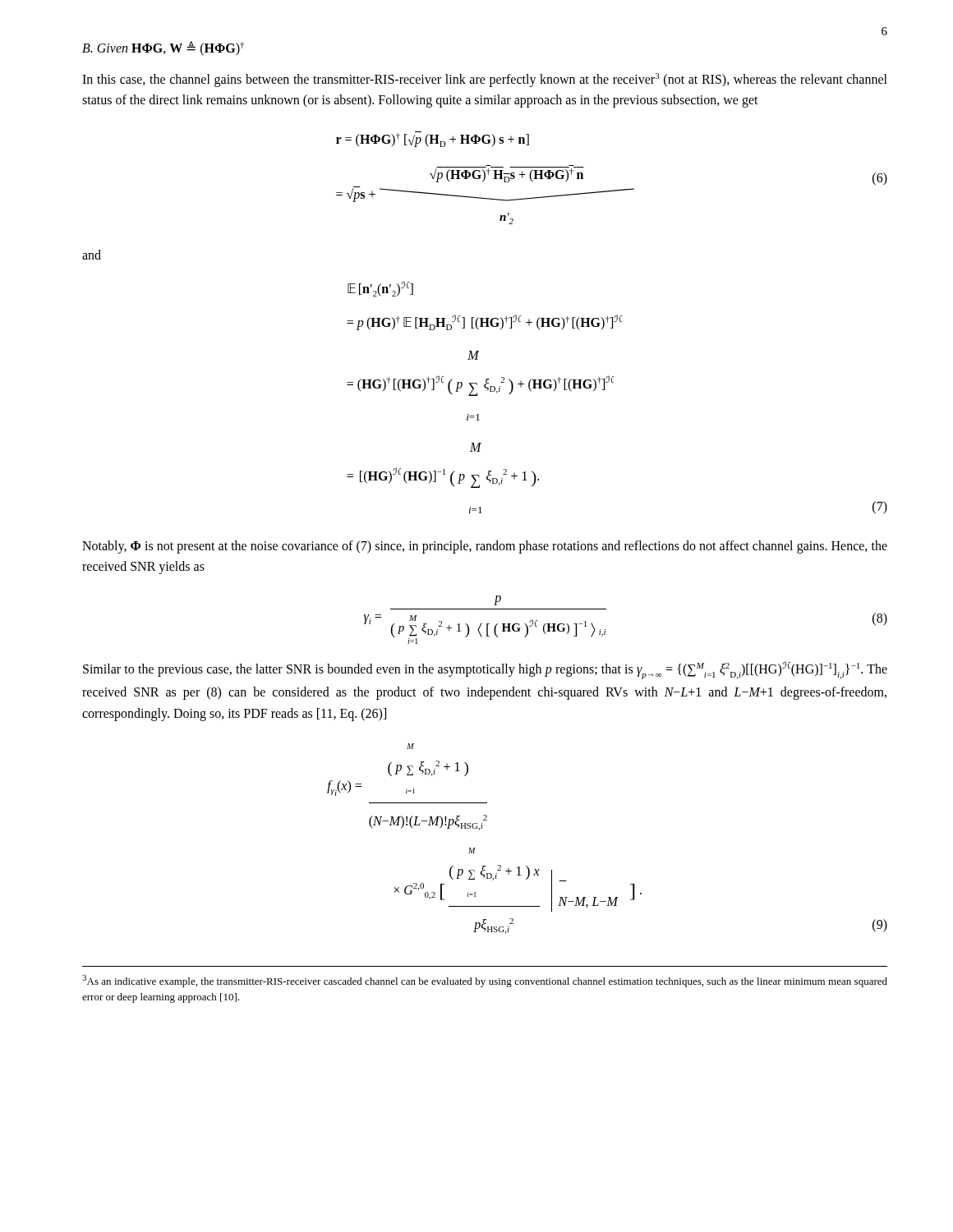
Task: Point to the text block starting "Similar to the previous"
Action: (x=485, y=690)
